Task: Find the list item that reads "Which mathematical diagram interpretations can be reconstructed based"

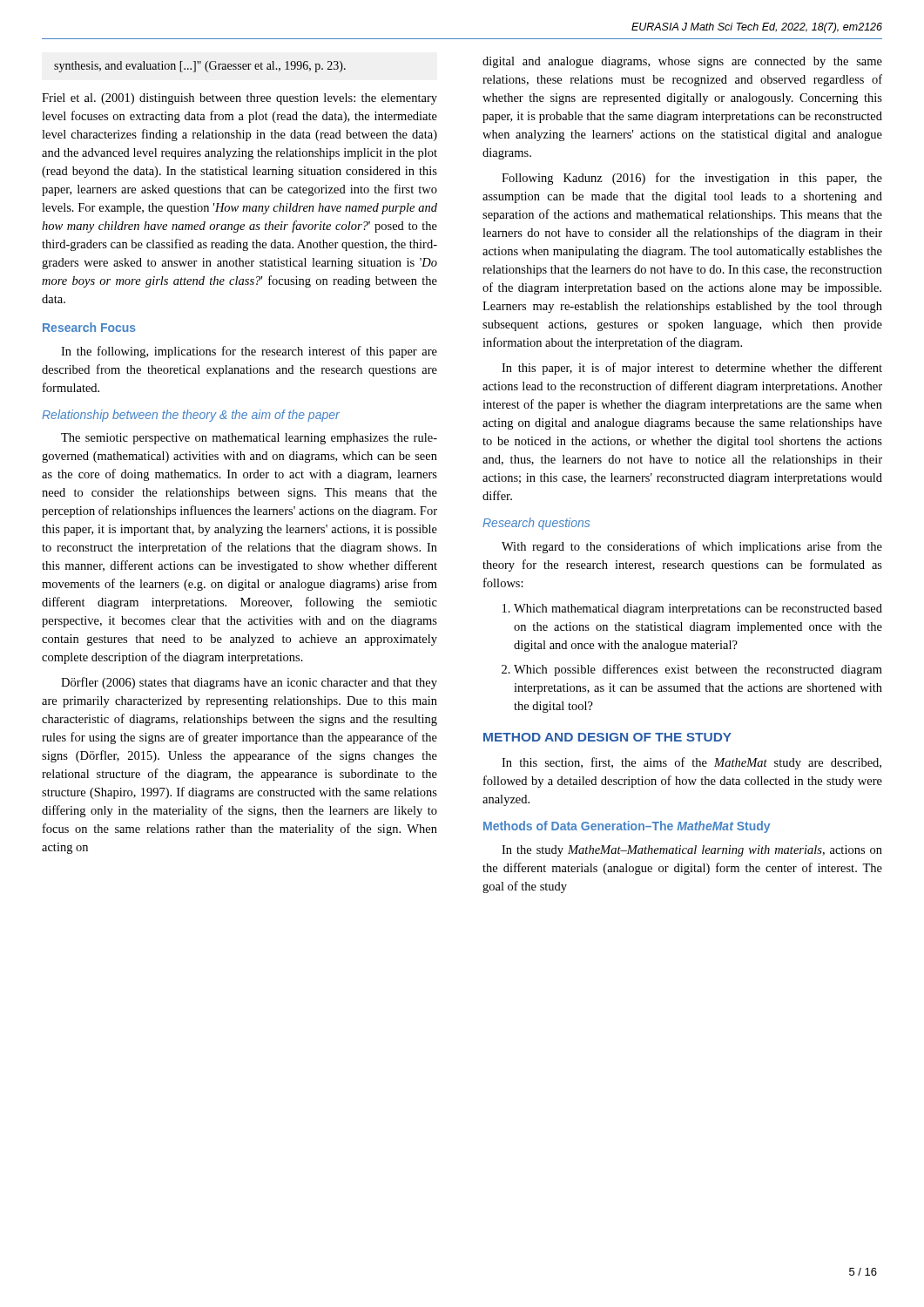Action: (x=690, y=627)
